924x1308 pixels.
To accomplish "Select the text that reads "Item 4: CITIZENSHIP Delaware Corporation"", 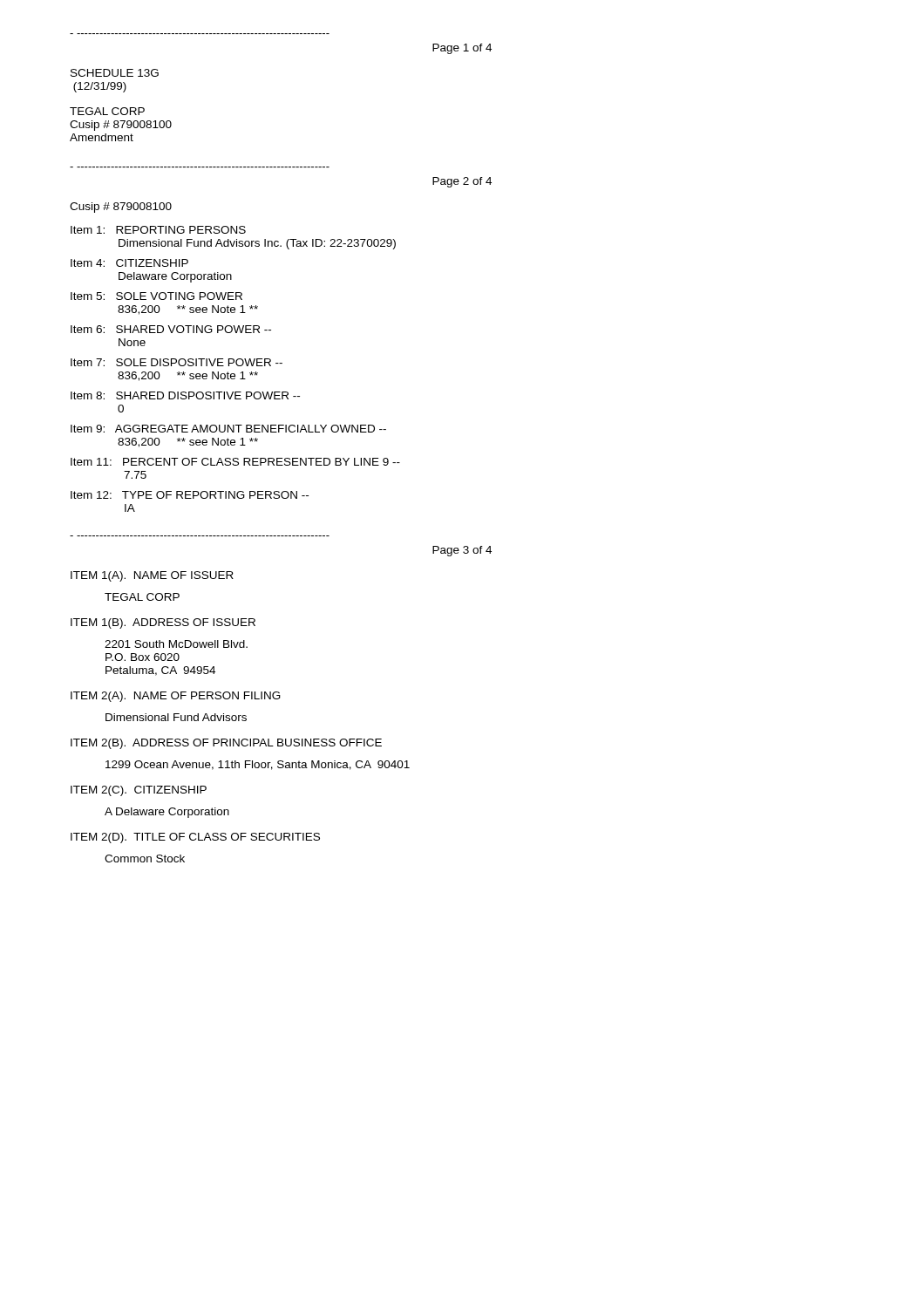I will (129, 263).
